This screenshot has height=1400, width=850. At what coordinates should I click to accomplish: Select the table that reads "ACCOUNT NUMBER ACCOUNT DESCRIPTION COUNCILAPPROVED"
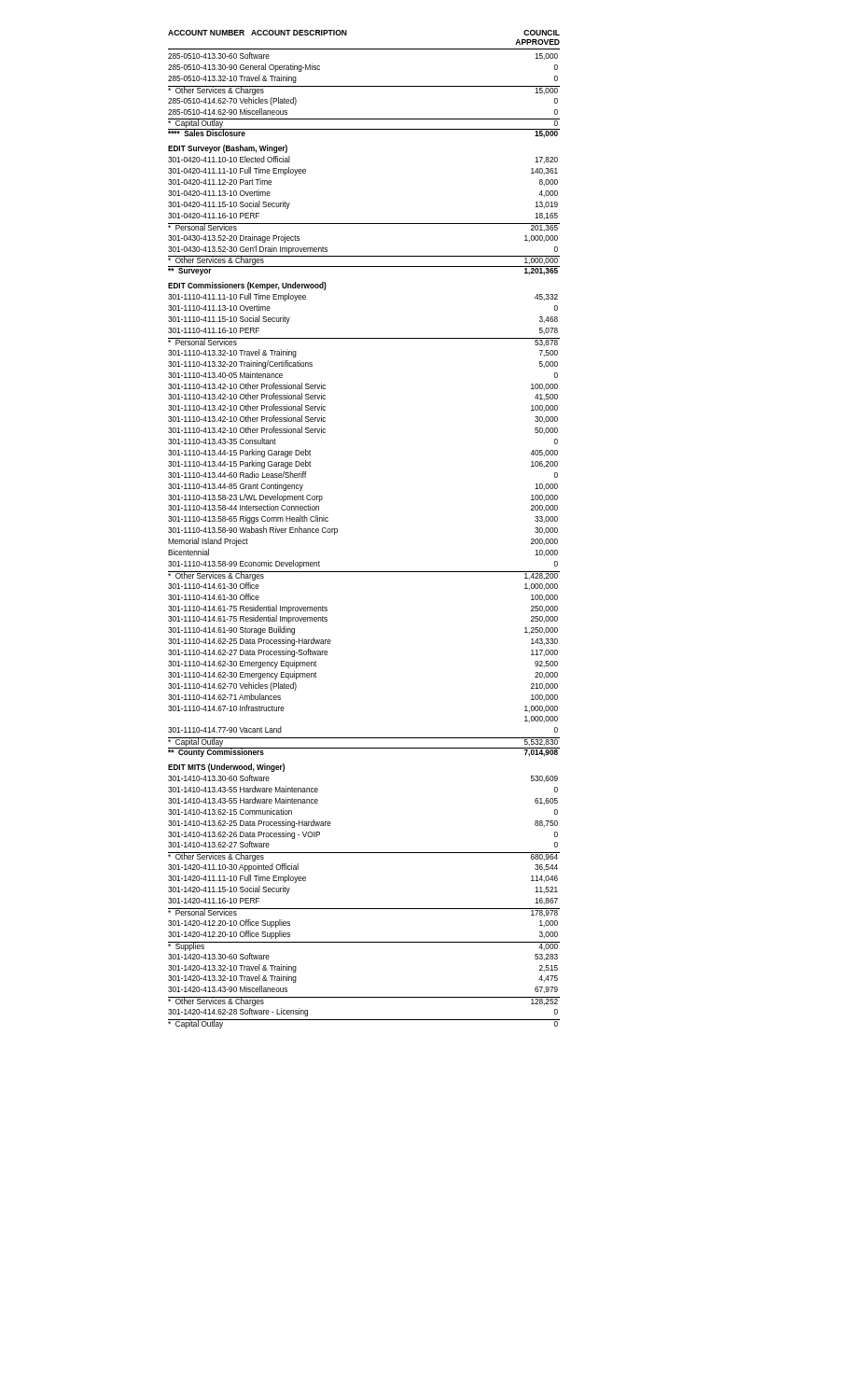(x=364, y=529)
